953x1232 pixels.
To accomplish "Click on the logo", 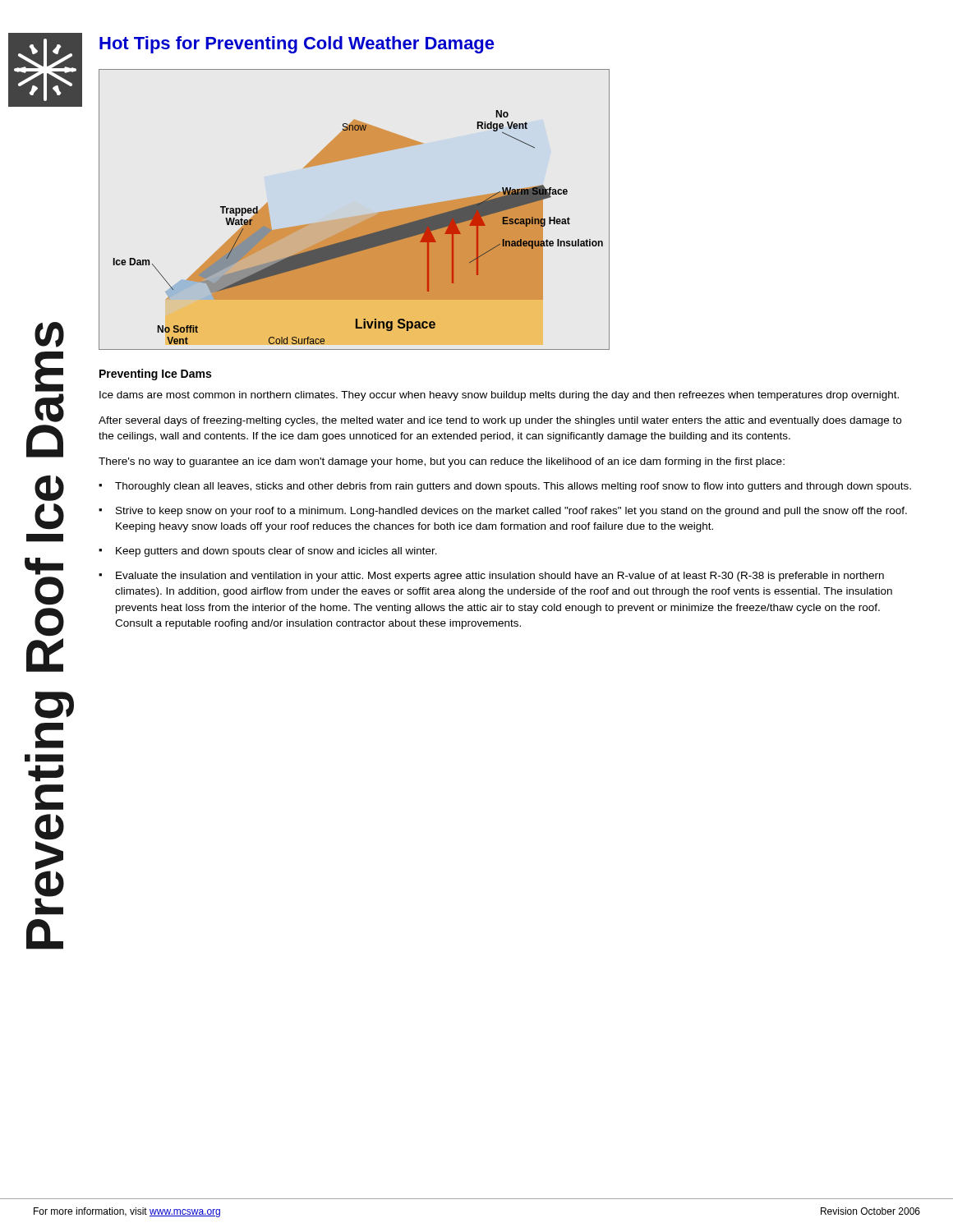I will (x=45, y=70).
